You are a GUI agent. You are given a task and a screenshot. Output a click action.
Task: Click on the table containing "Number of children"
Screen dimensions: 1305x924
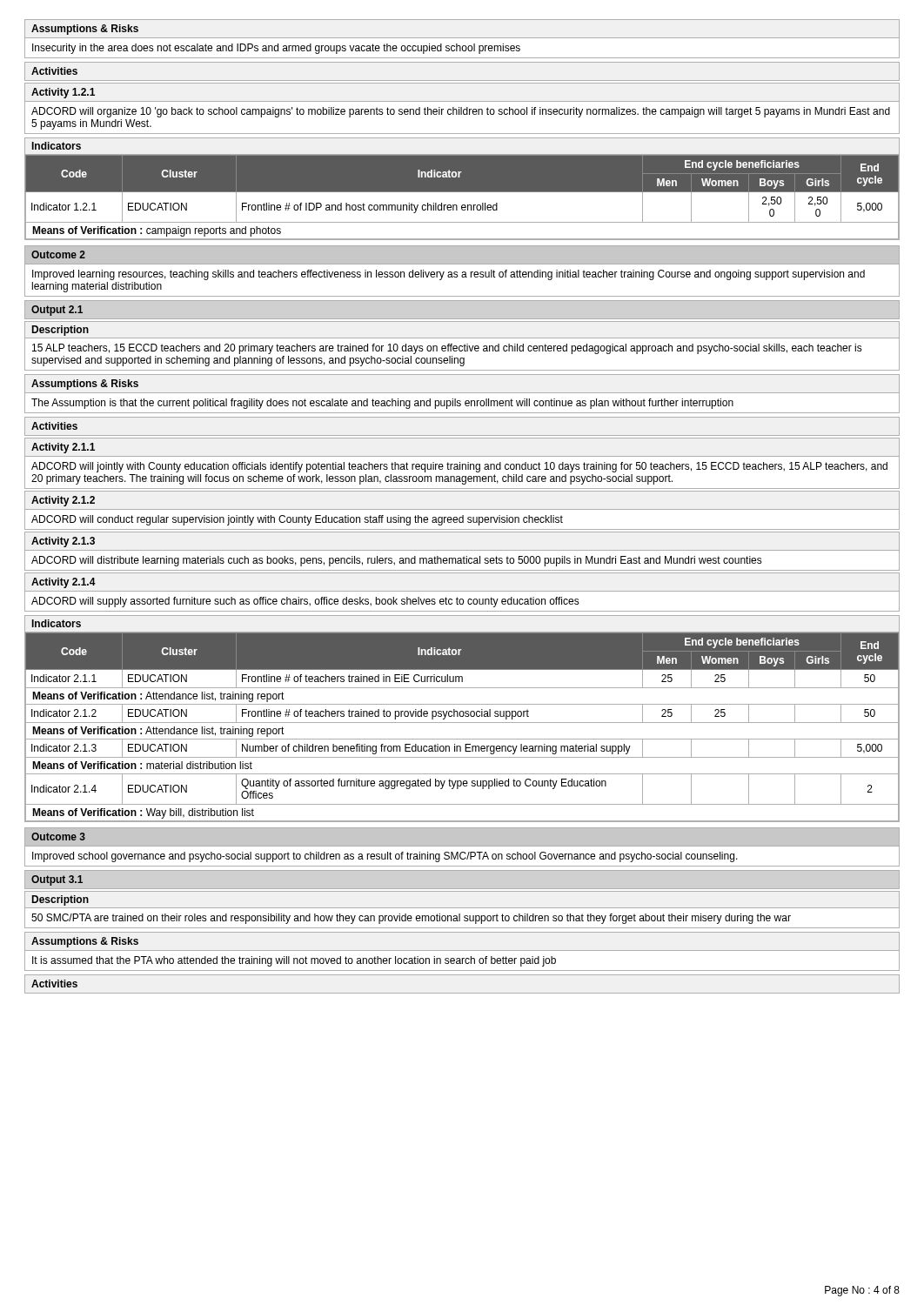(462, 727)
